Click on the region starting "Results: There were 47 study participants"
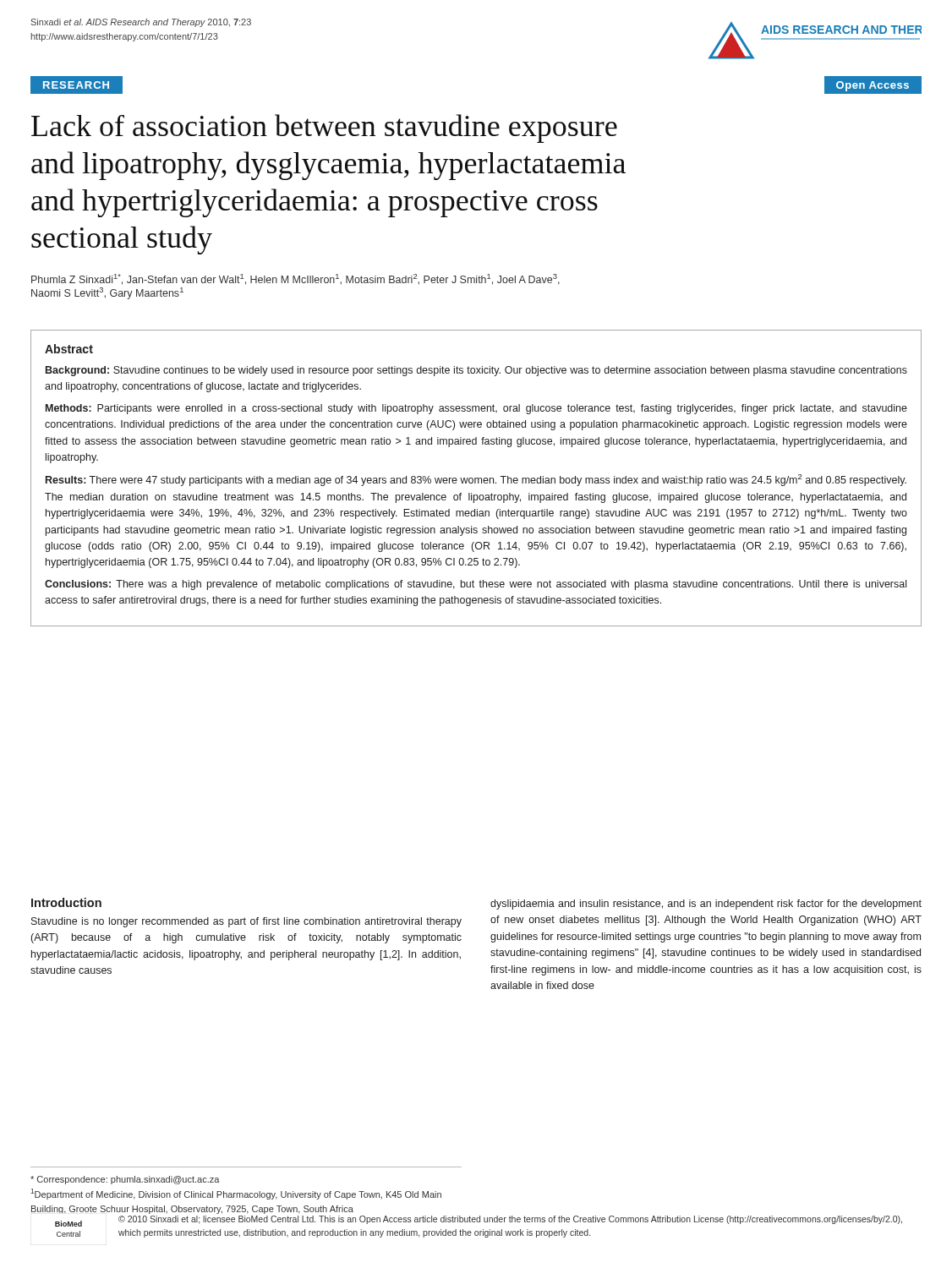 tap(476, 521)
